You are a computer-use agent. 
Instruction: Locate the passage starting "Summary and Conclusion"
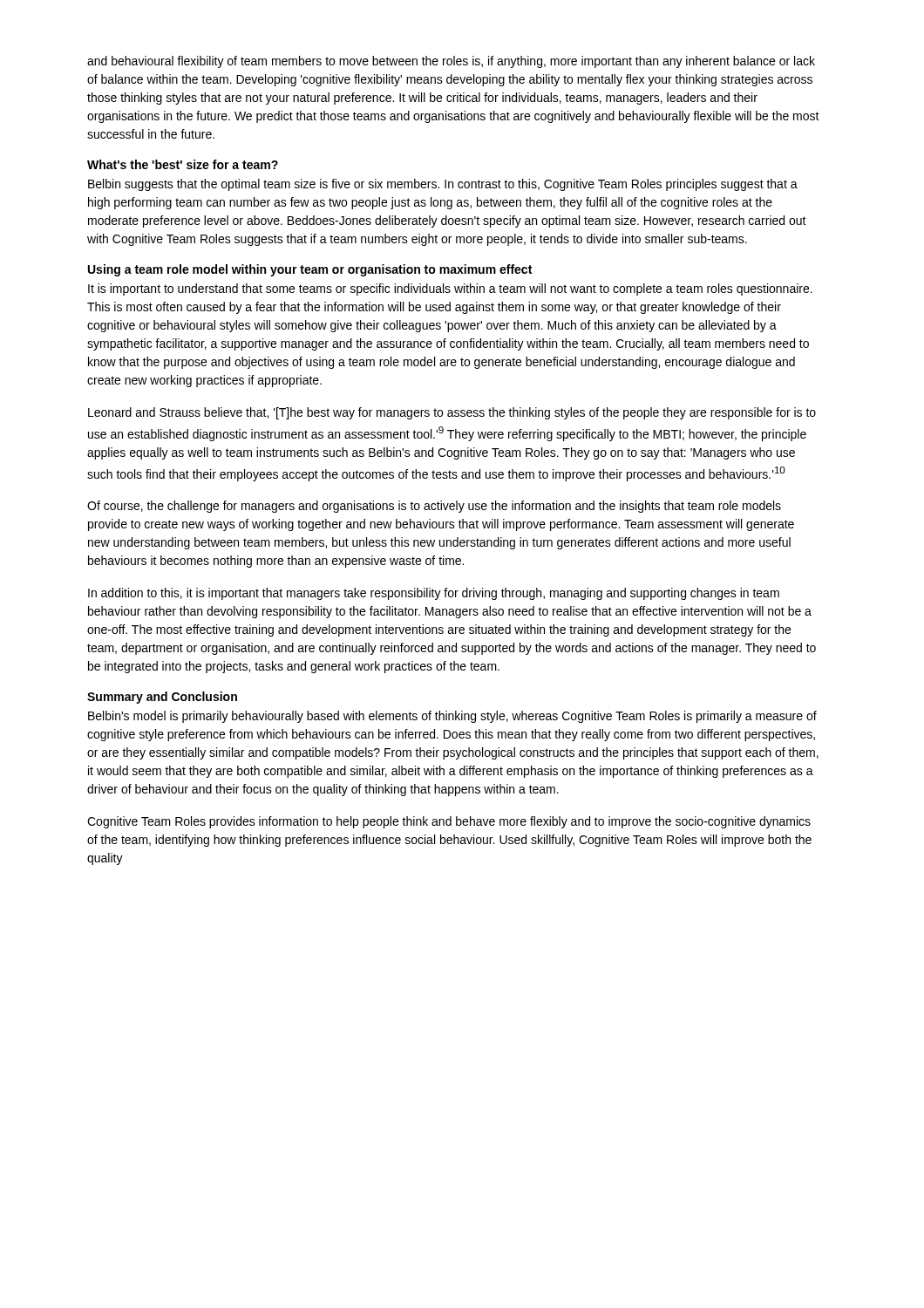(x=162, y=697)
